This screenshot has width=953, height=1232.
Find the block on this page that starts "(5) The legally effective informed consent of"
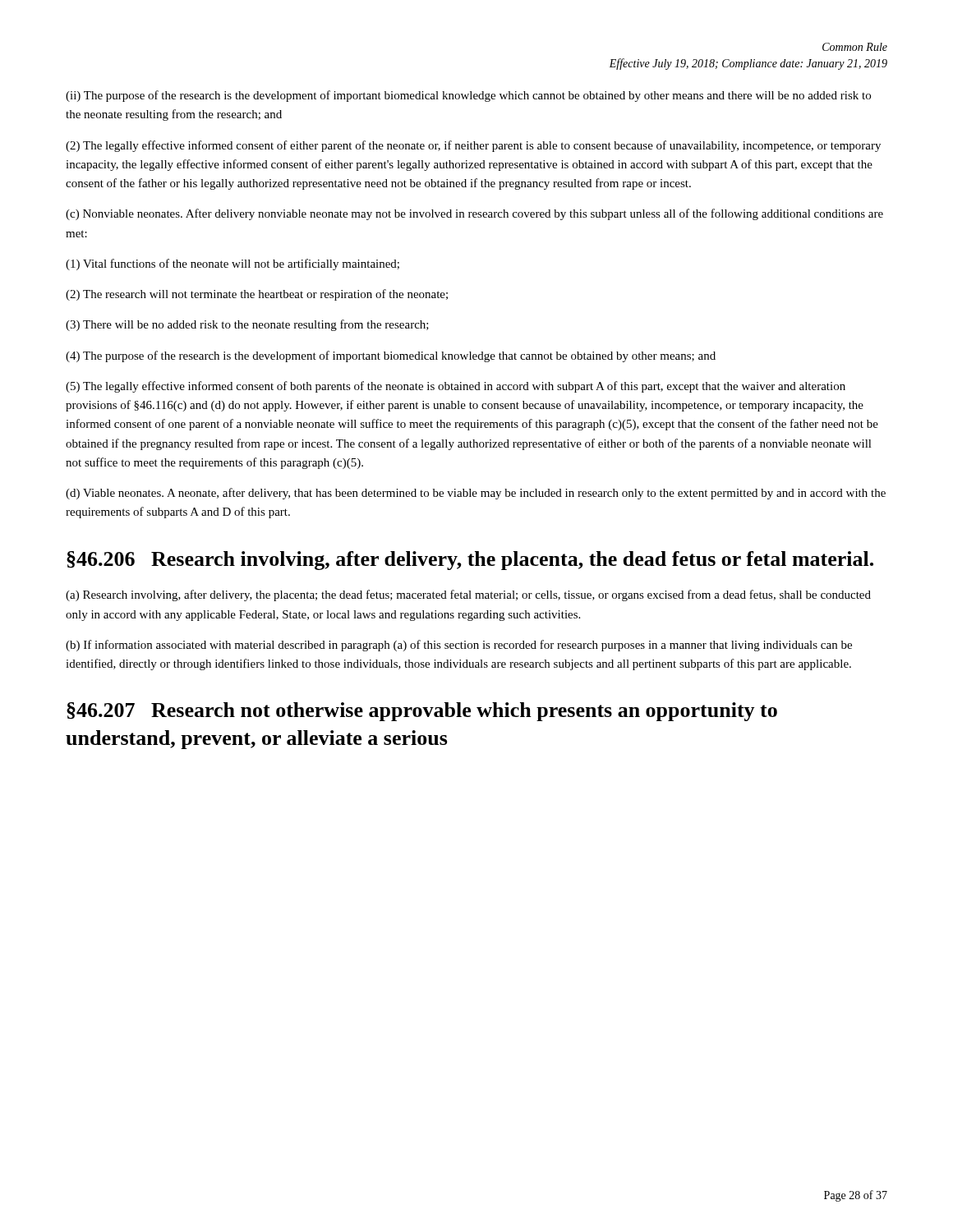click(x=472, y=424)
